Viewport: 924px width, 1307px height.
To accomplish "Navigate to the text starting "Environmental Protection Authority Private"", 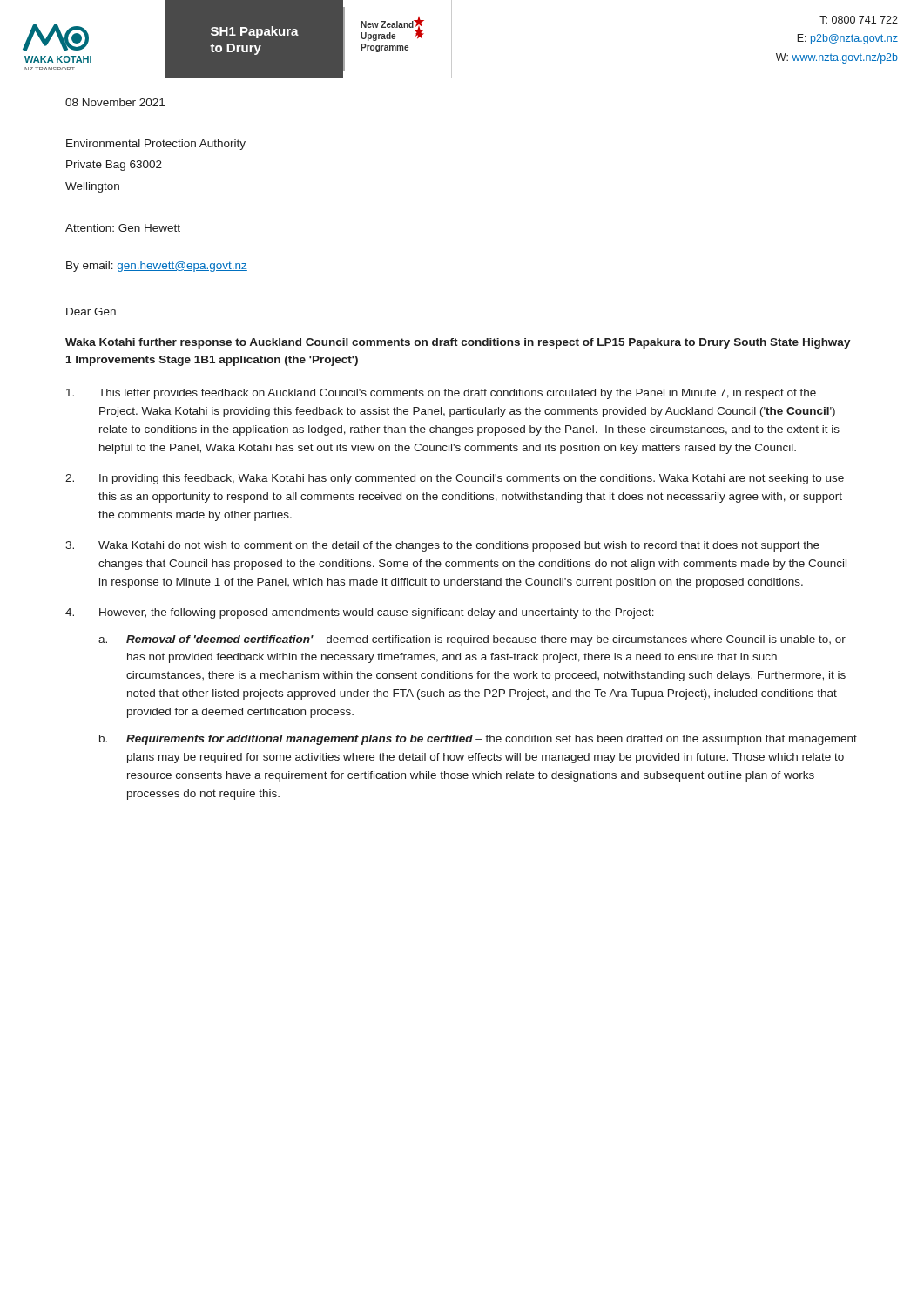I will [156, 165].
